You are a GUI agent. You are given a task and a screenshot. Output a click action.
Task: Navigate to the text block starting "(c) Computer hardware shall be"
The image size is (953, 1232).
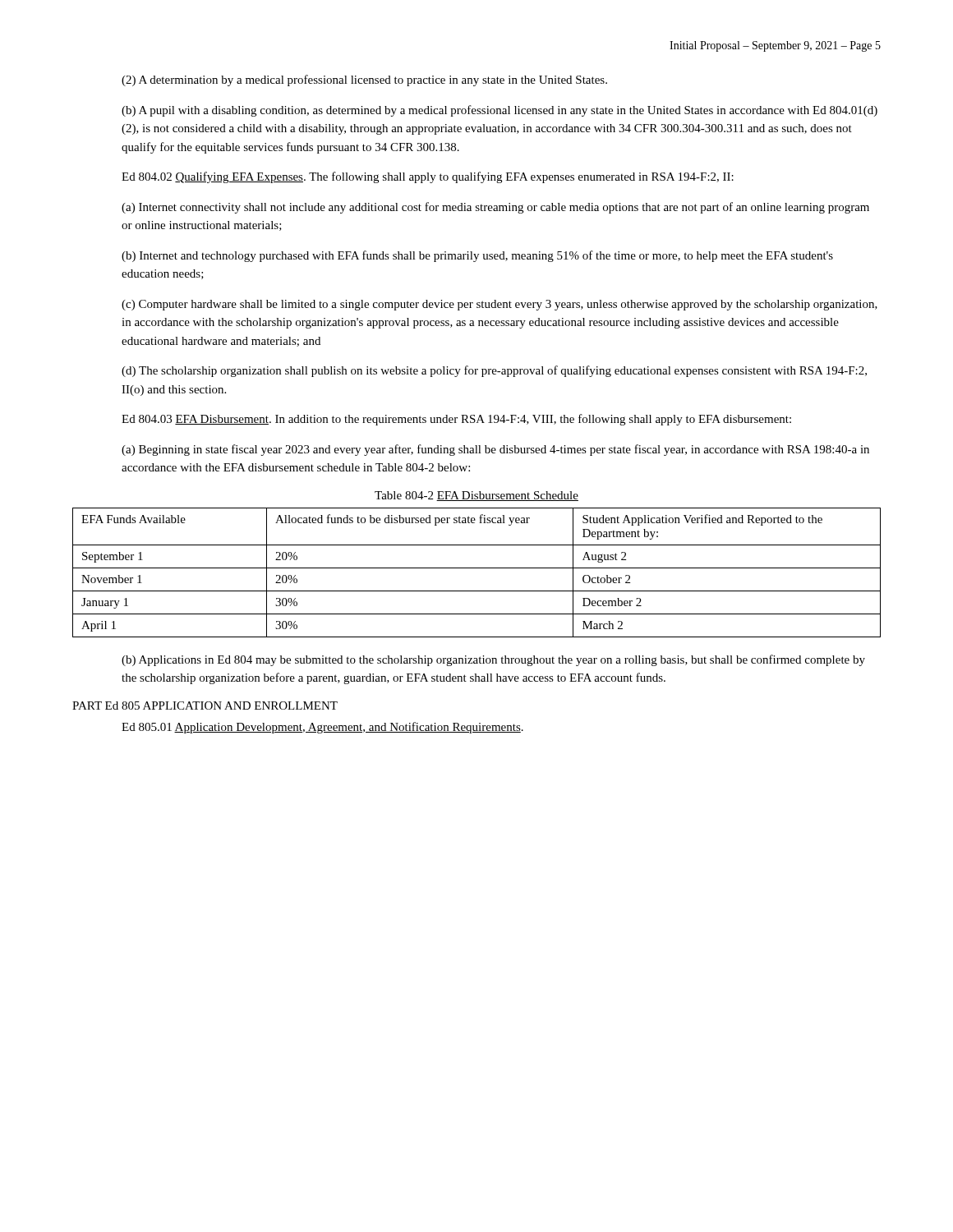point(500,322)
